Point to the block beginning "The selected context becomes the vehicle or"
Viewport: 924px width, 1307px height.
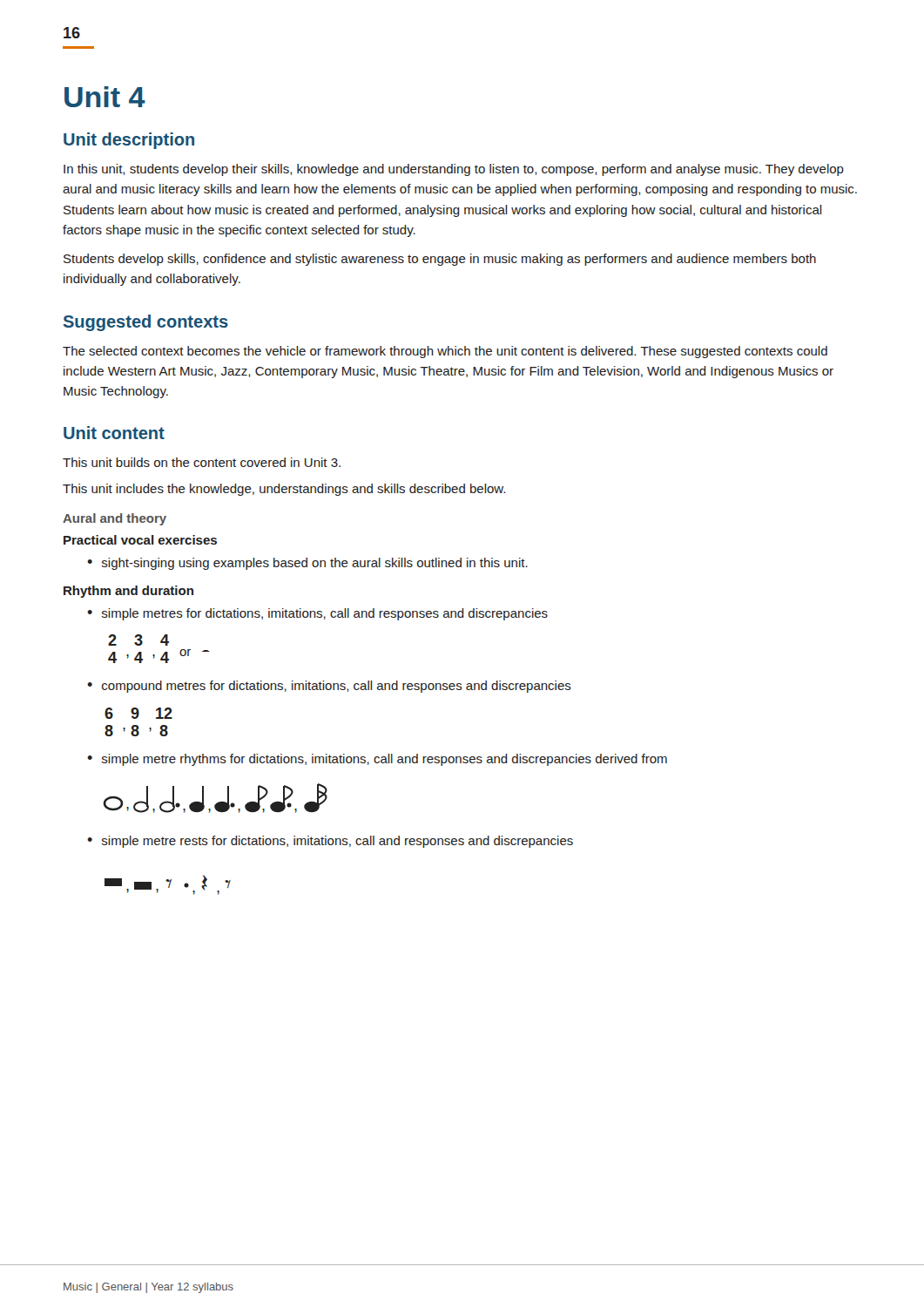[x=448, y=371]
